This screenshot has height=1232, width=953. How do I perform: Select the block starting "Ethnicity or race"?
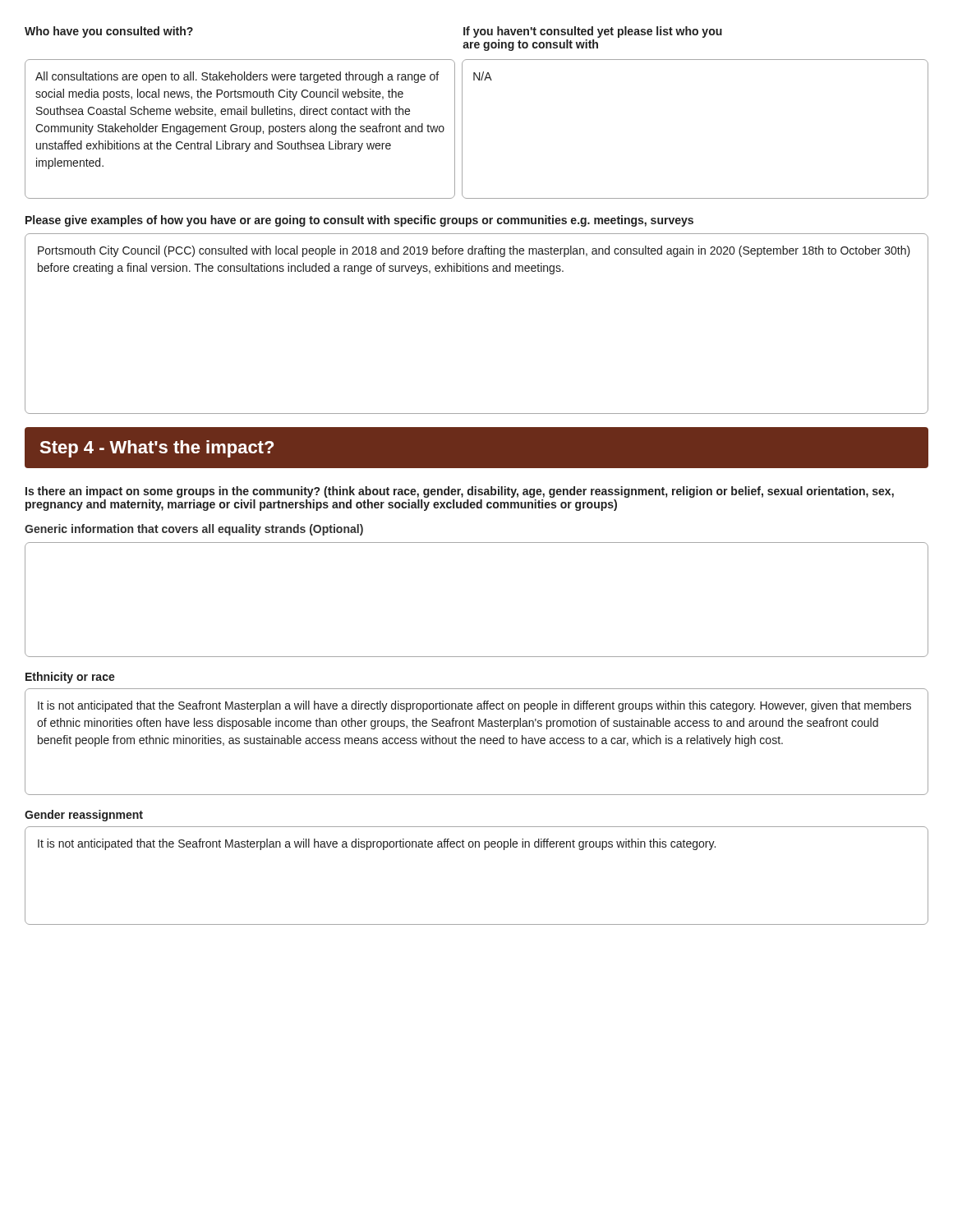pos(70,677)
